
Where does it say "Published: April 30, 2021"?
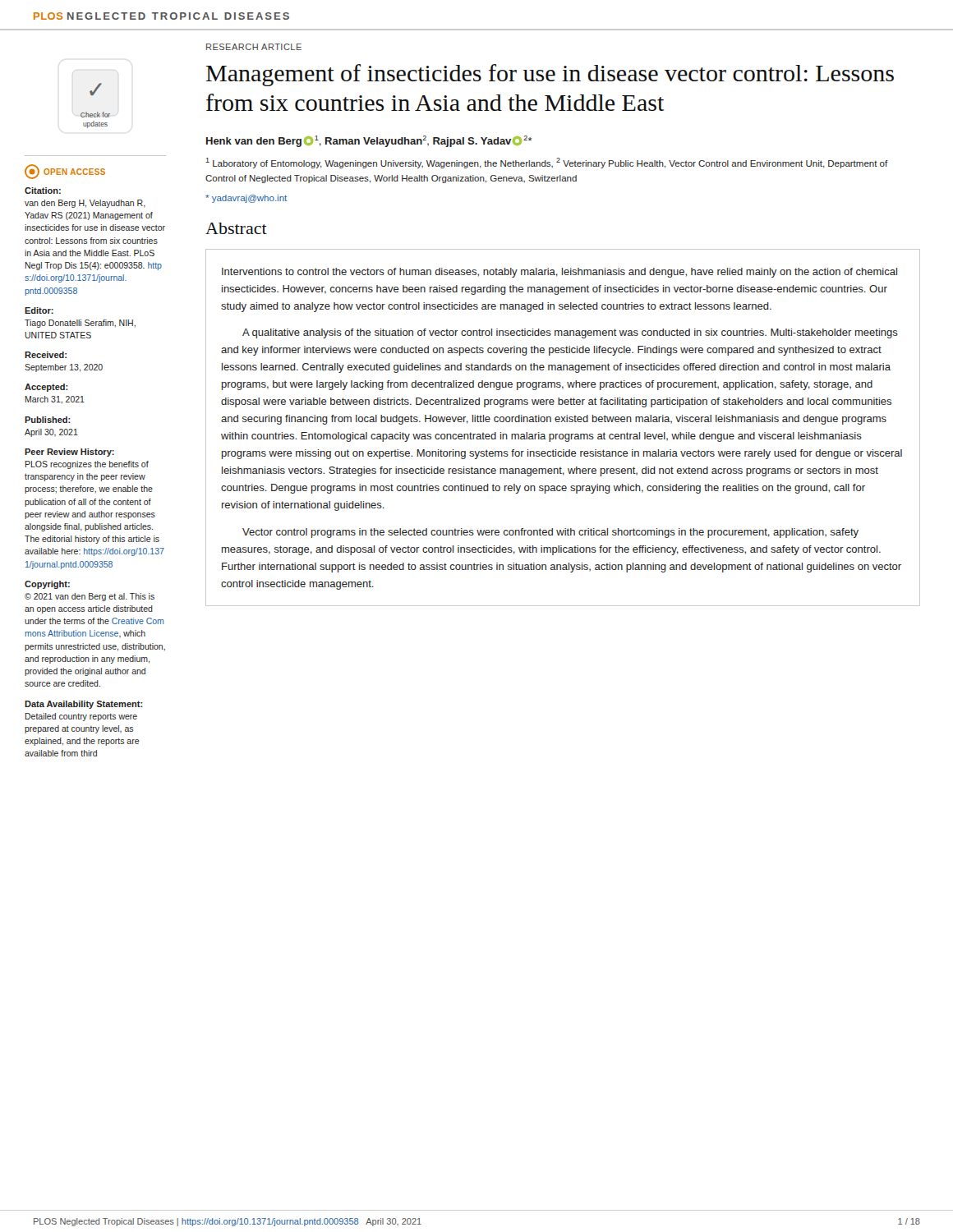point(48,420)
